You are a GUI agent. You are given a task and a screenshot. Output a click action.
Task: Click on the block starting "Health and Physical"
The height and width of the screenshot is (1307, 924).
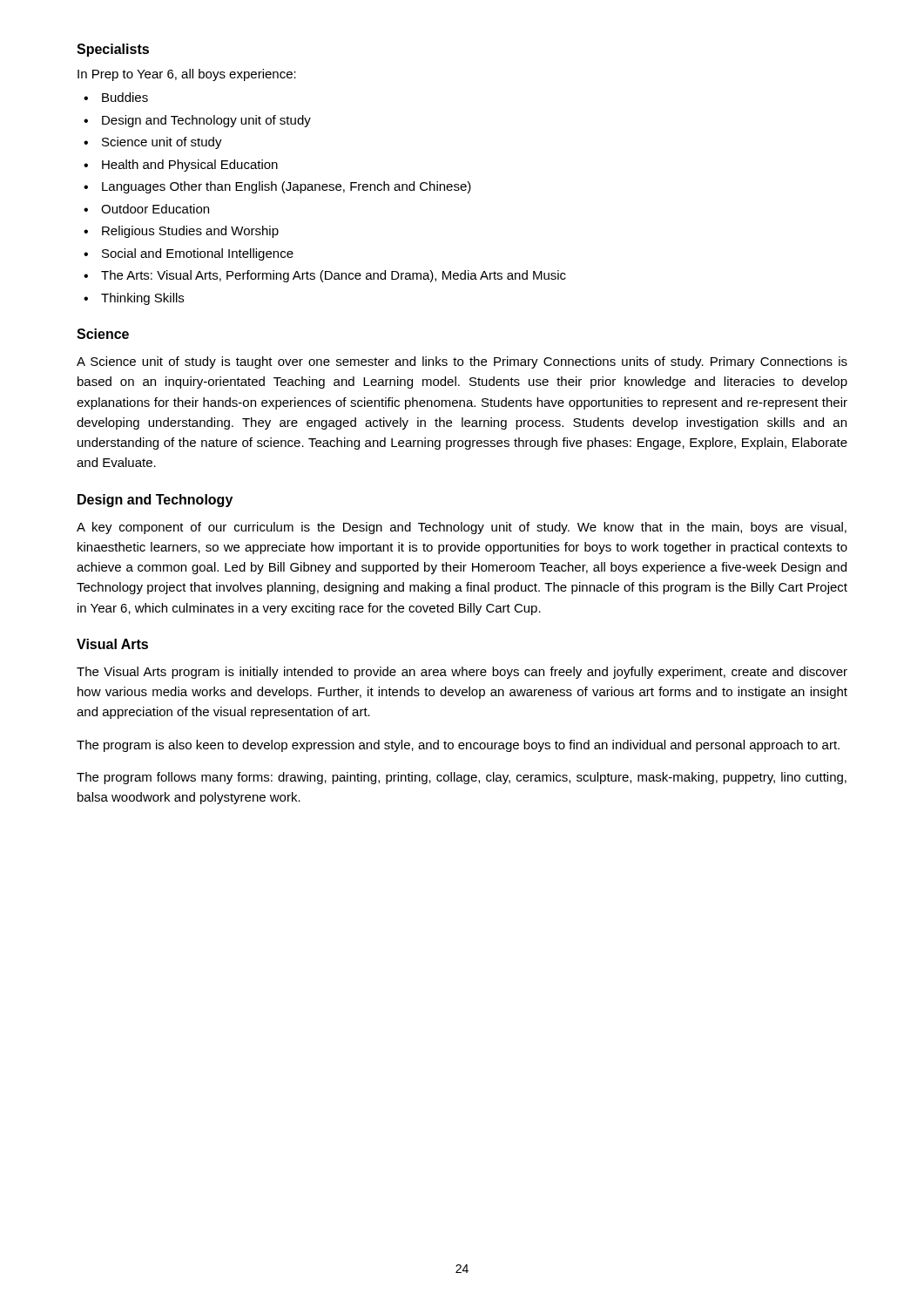click(190, 164)
